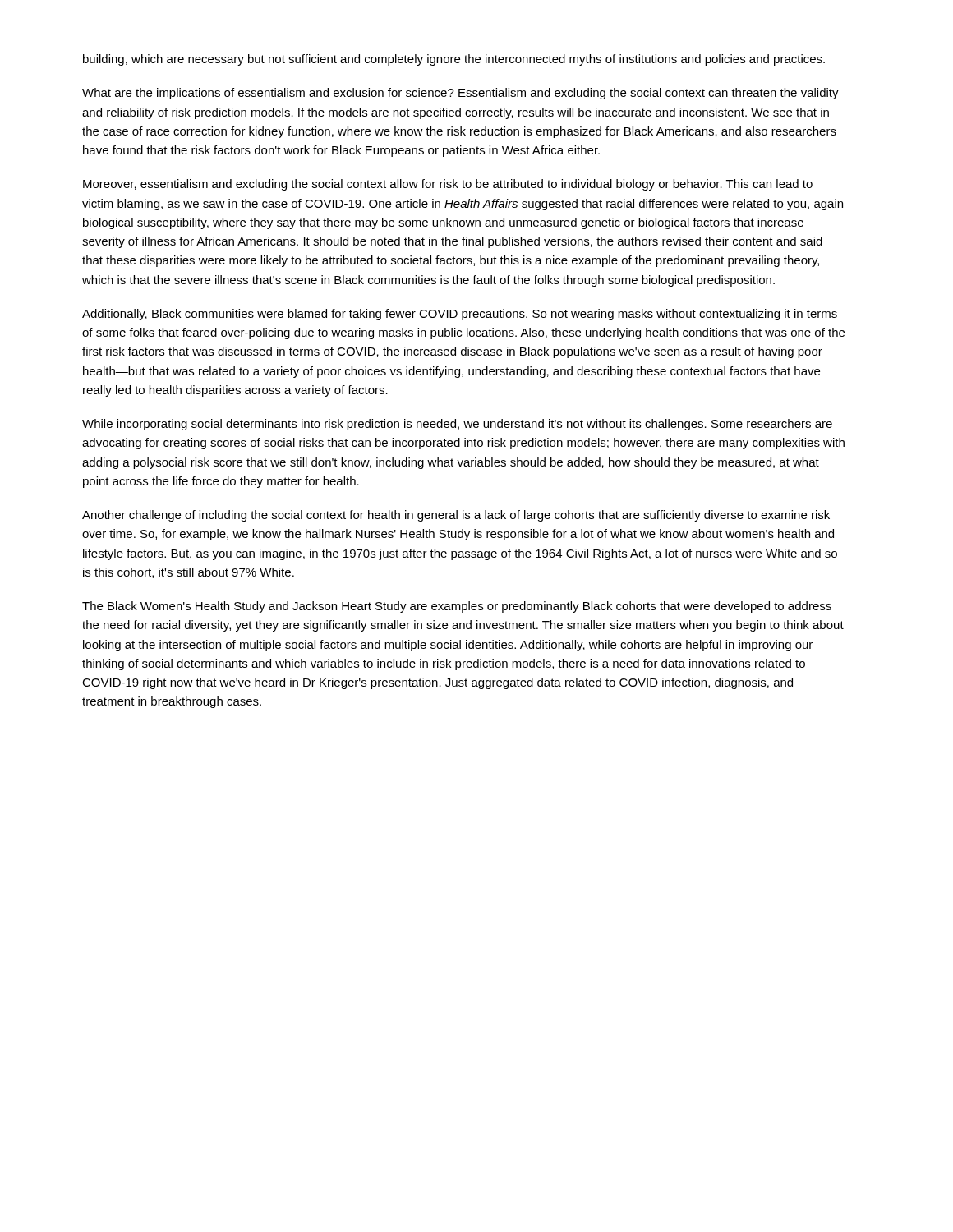
Task: Locate the text block that reads "Additionally, Black communities were blamed"
Action: (x=464, y=351)
